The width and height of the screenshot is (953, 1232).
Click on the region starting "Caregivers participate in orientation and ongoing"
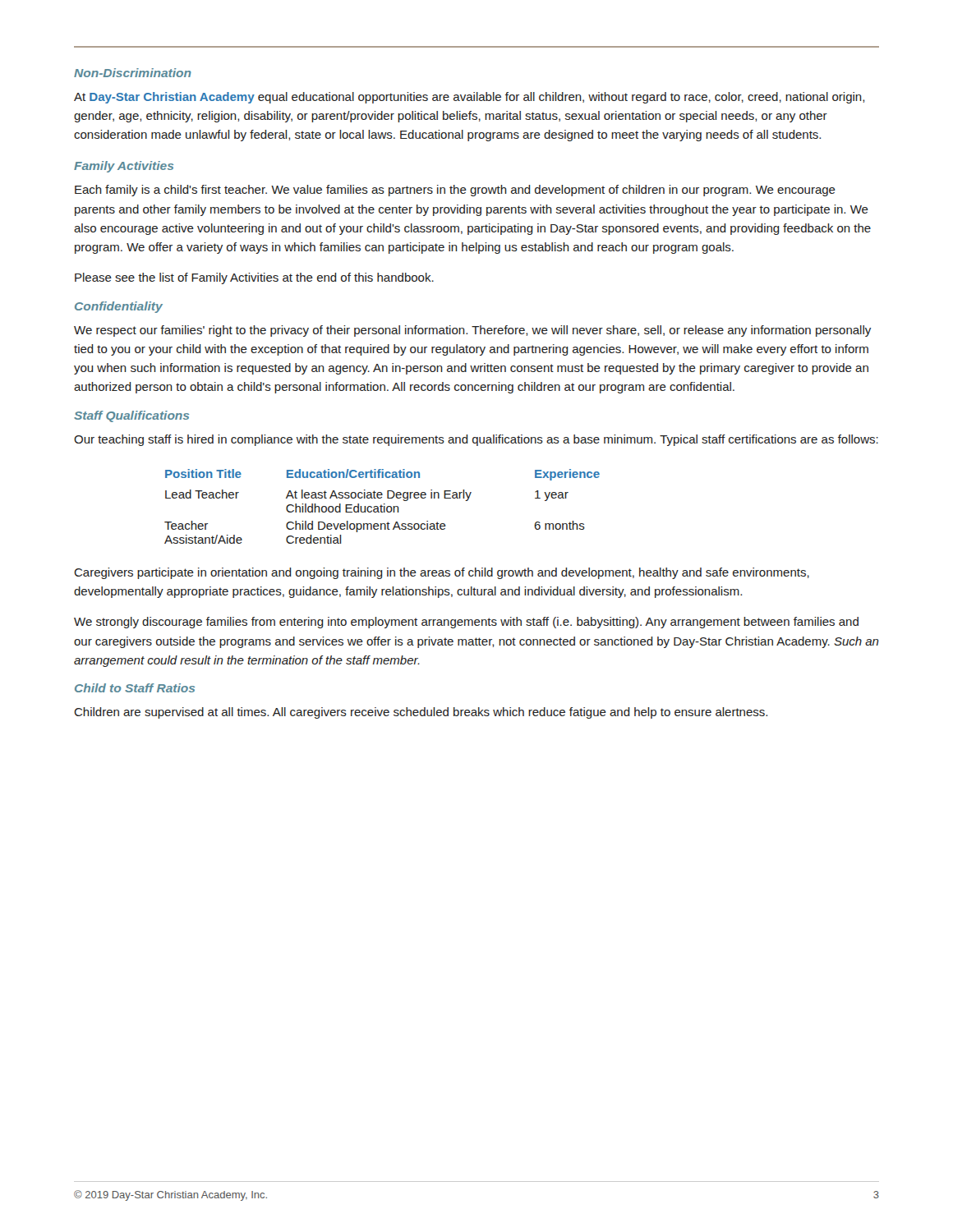(x=442, y=581)
